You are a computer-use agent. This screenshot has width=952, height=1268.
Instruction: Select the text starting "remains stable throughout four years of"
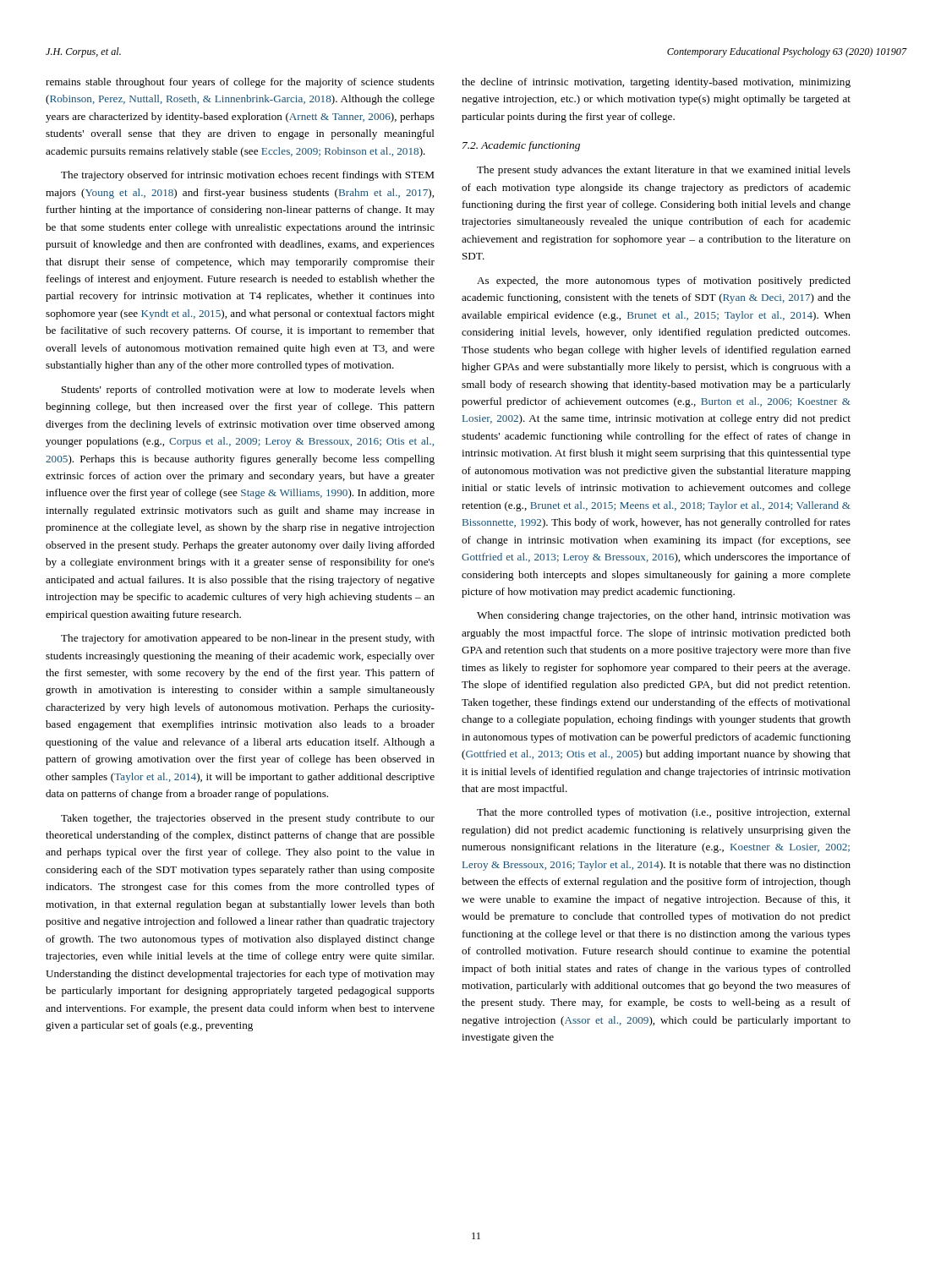coord(240,117)
